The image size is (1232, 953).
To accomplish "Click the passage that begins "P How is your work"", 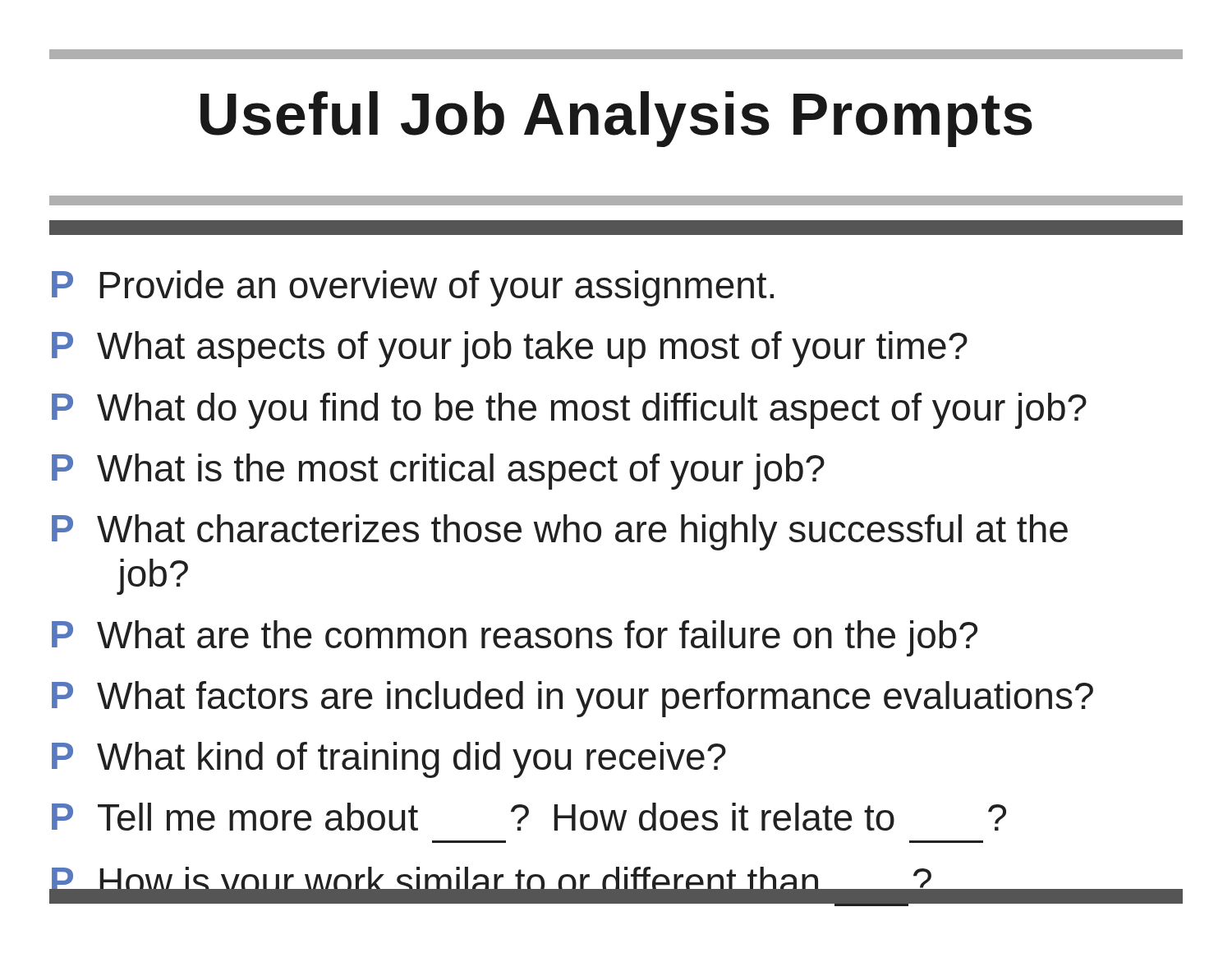I will click(491, 883).
